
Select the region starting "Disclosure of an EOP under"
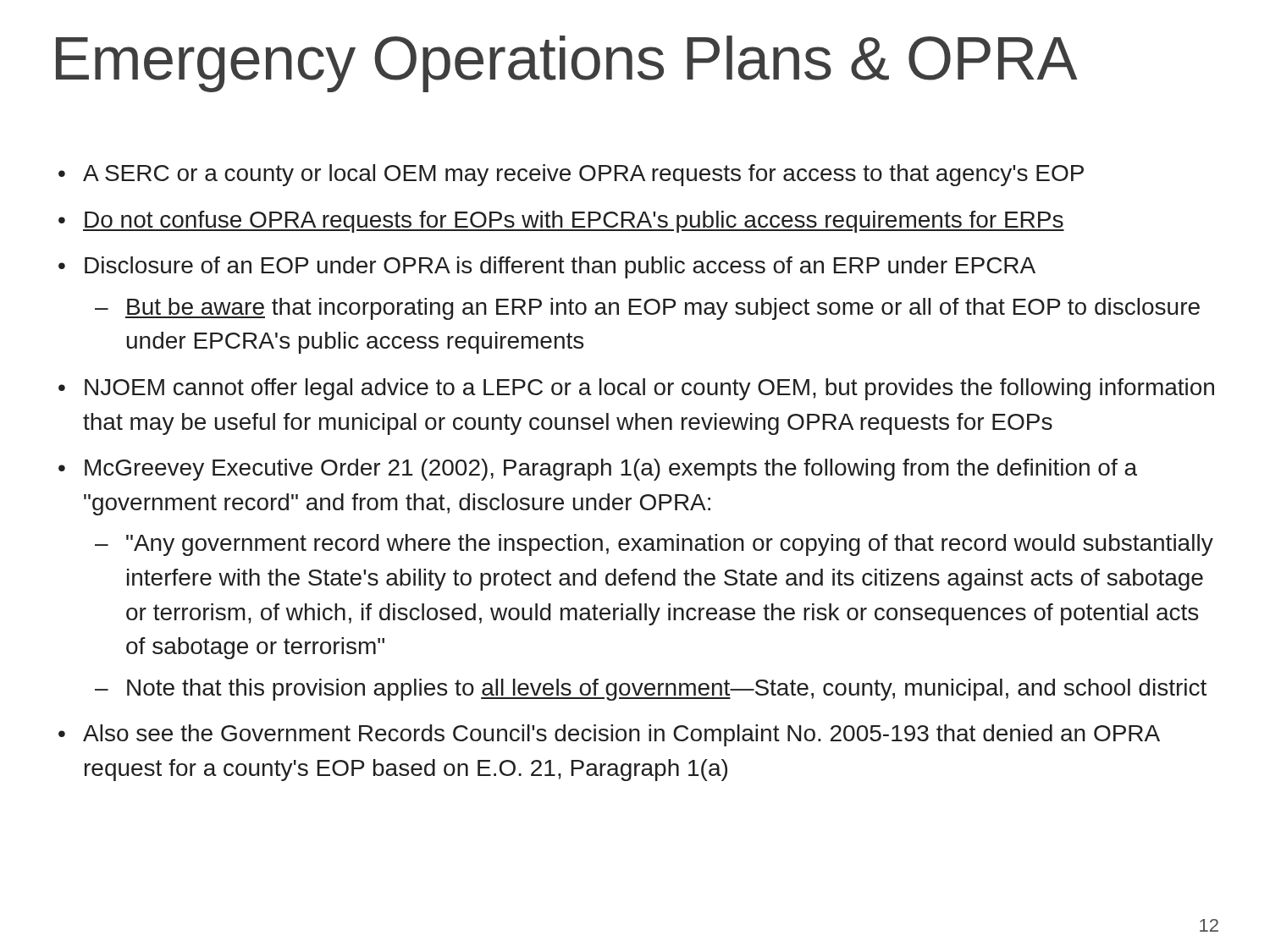(x=651, y=306)
